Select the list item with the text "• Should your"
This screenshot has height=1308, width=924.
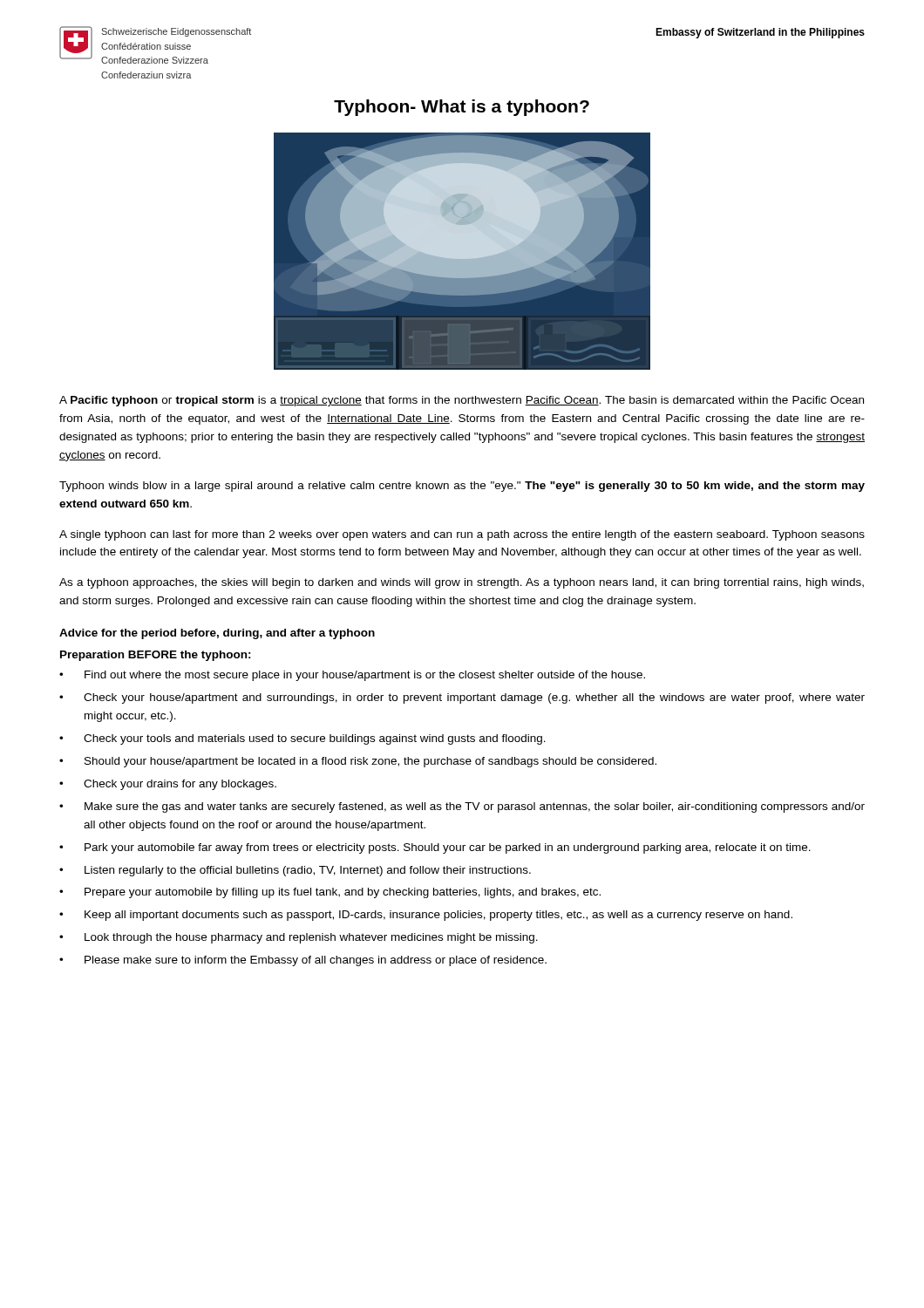click(x=462, y=762)
